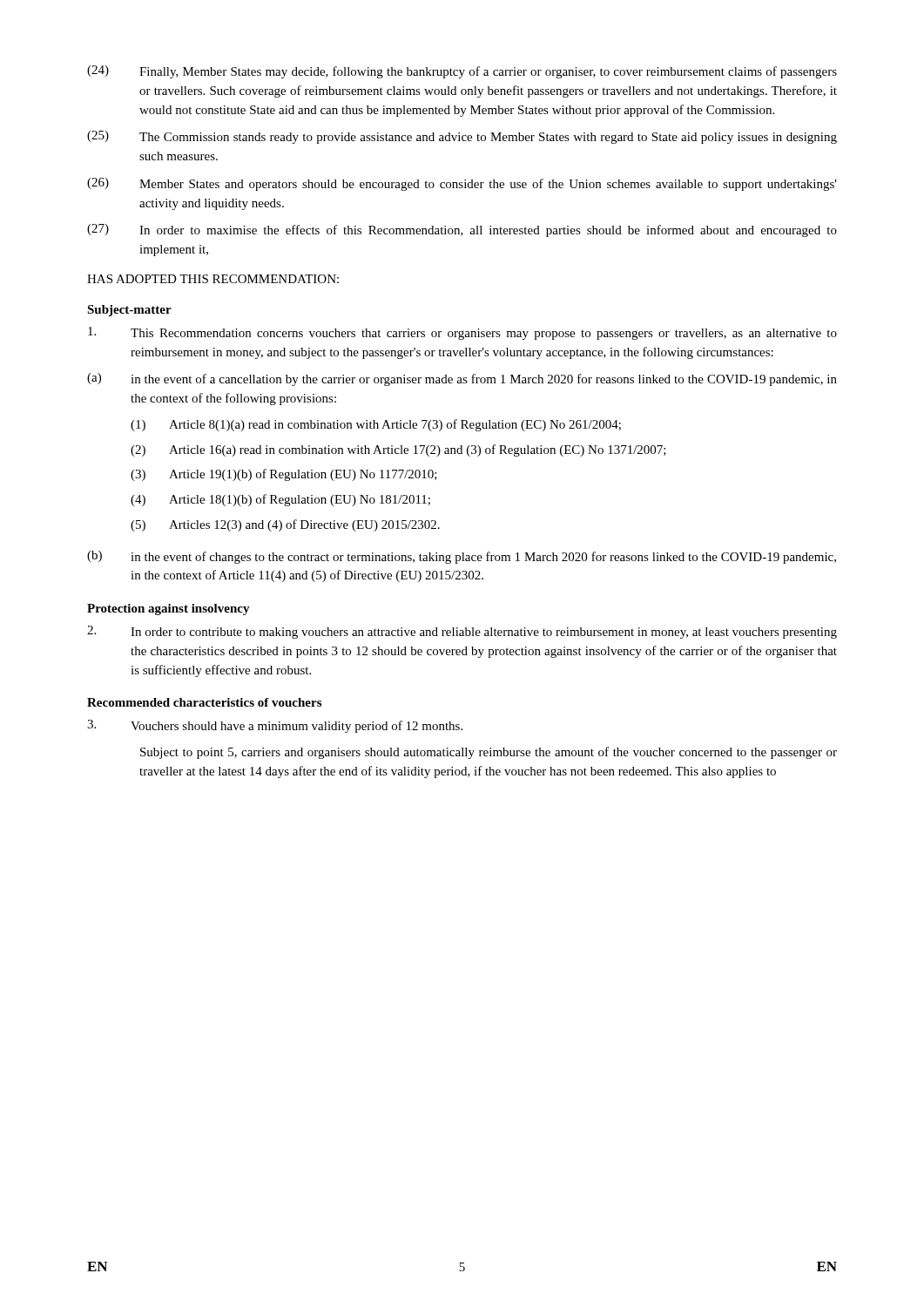
Task: Locate the block of text that opens with "Subject to point 5, carriers and organisers should"
Action: click(x=488, y=761)
